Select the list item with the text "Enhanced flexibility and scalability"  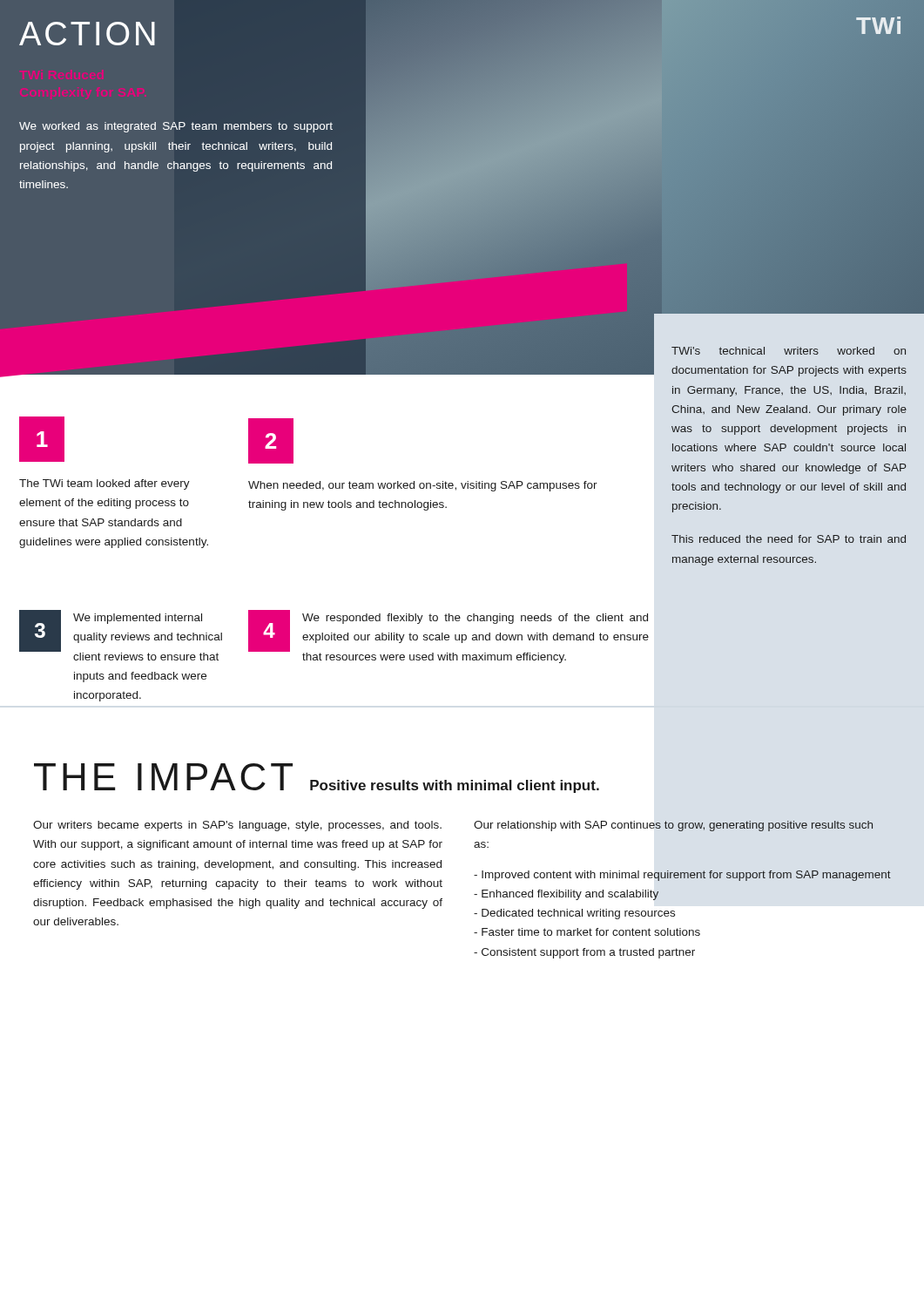point(566,893)
